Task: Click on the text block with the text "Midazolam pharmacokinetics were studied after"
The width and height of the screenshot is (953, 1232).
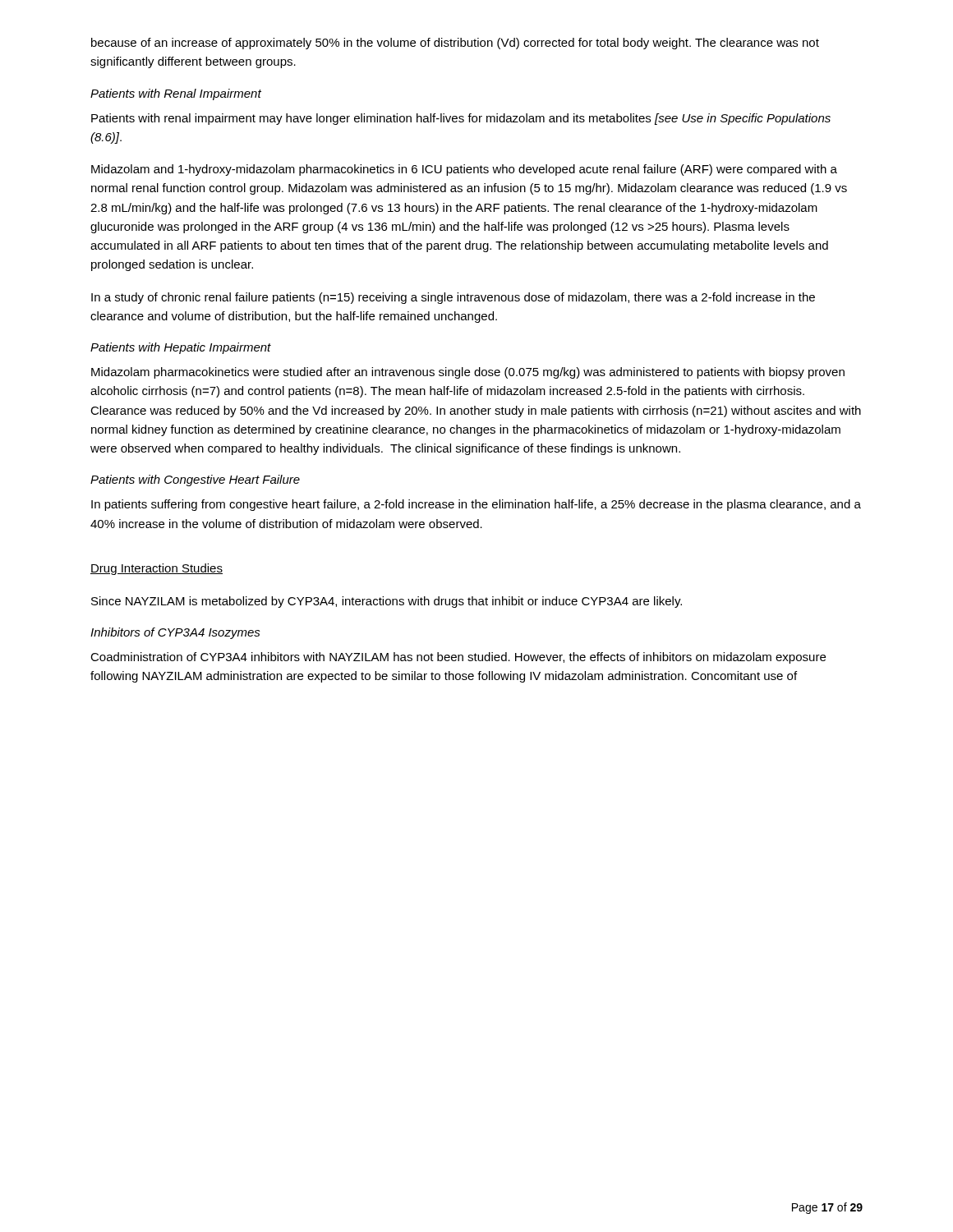Action: [x=476, y=410]
